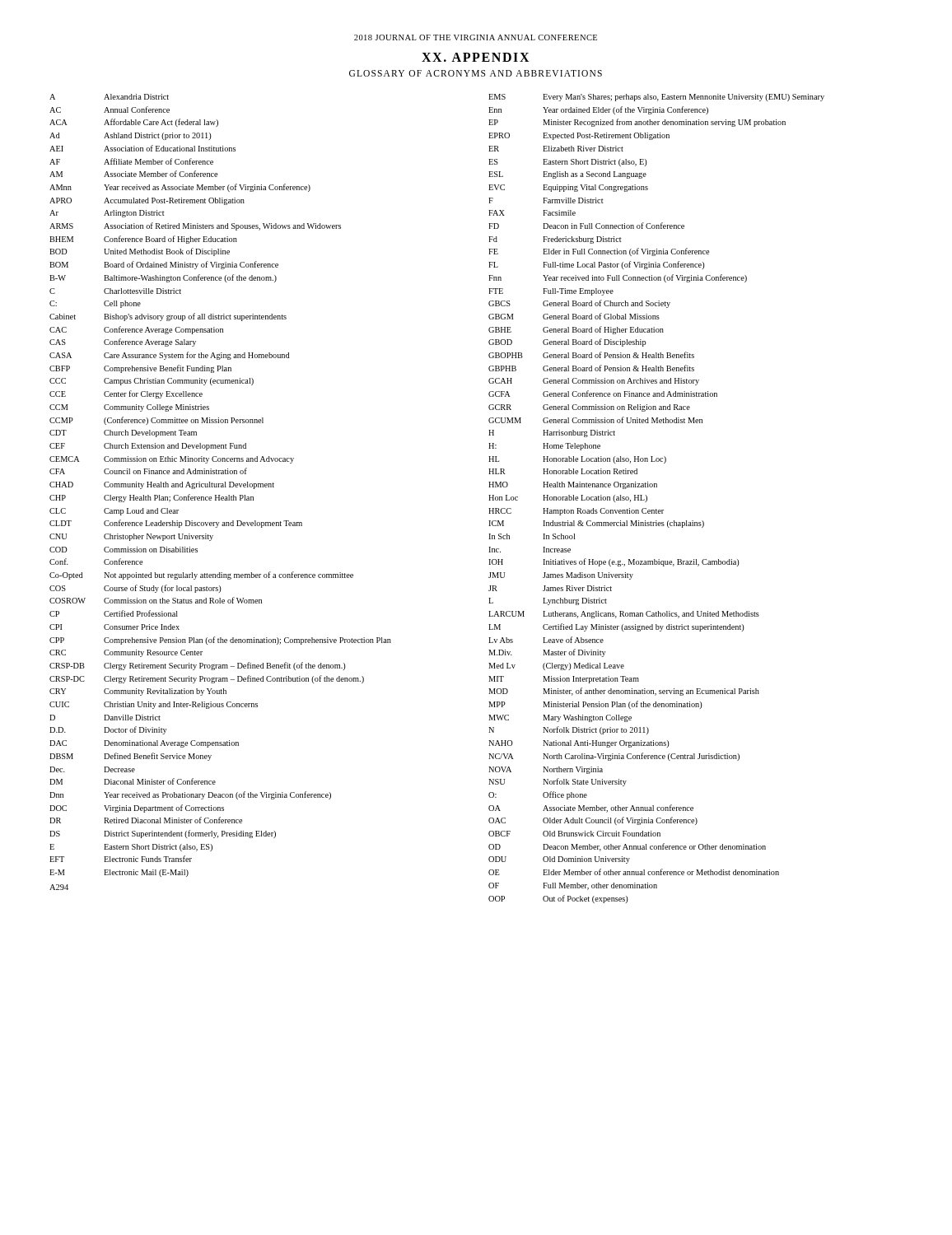Find the block starting "APROAccumulated Post-Retirement Obligation"

(x=257, y=201)
